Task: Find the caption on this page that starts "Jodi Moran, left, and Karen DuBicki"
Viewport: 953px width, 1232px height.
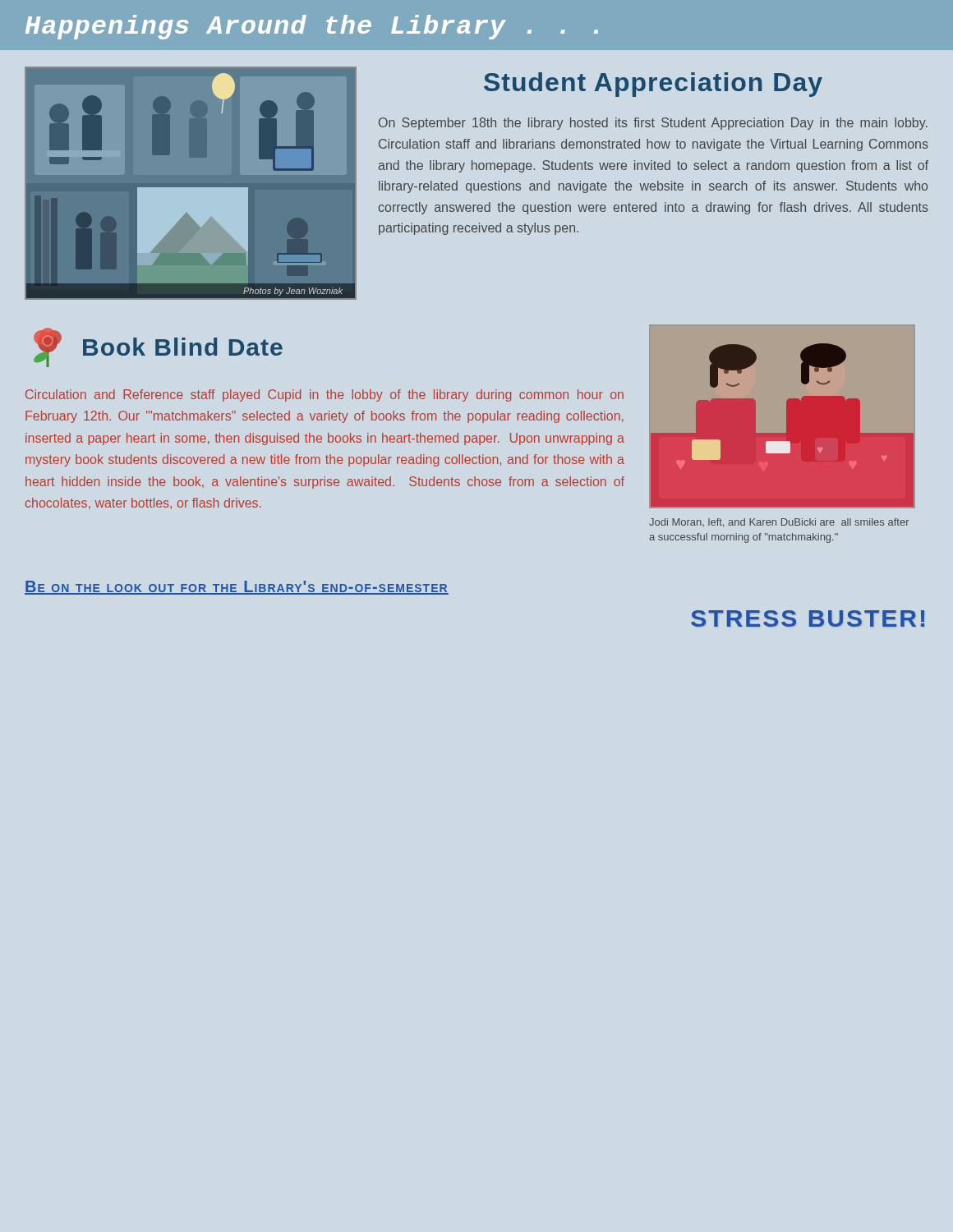Action: [779, 529]
